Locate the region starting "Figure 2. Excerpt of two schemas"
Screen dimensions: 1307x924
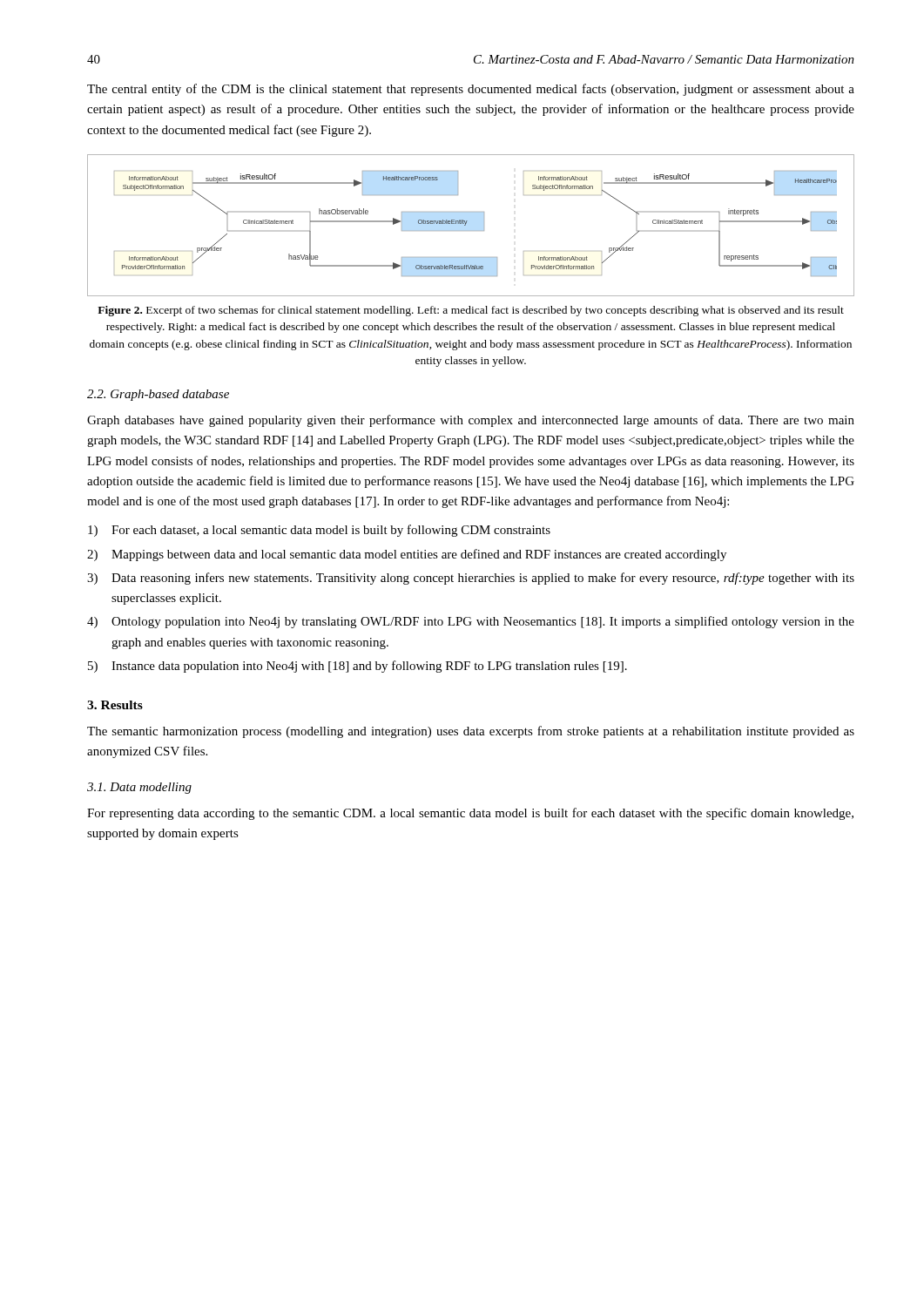[x=471, y=335]
